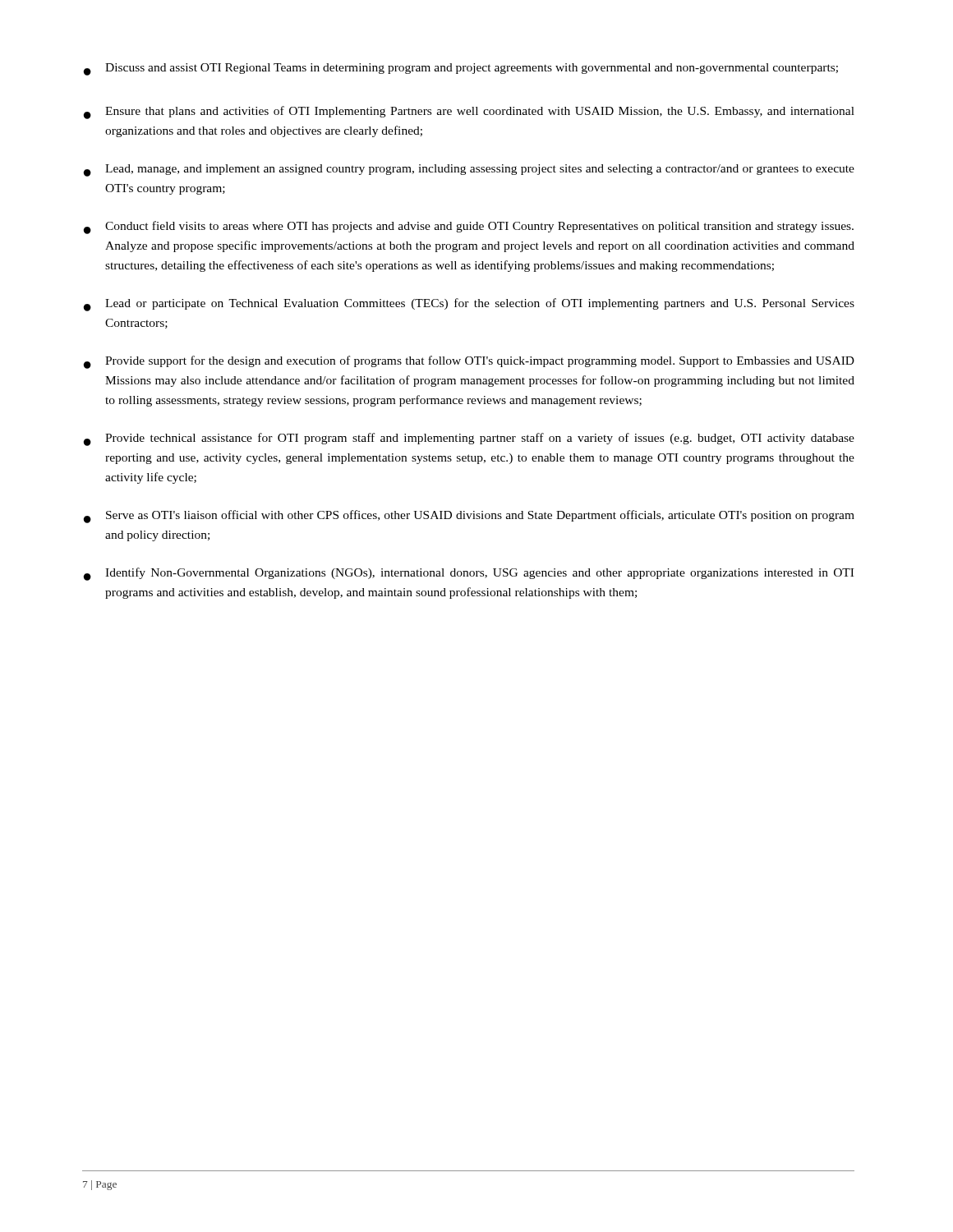Locate the region starting "● Discuss and assist OTI Regional Teams"

click(x=468, y=70)
